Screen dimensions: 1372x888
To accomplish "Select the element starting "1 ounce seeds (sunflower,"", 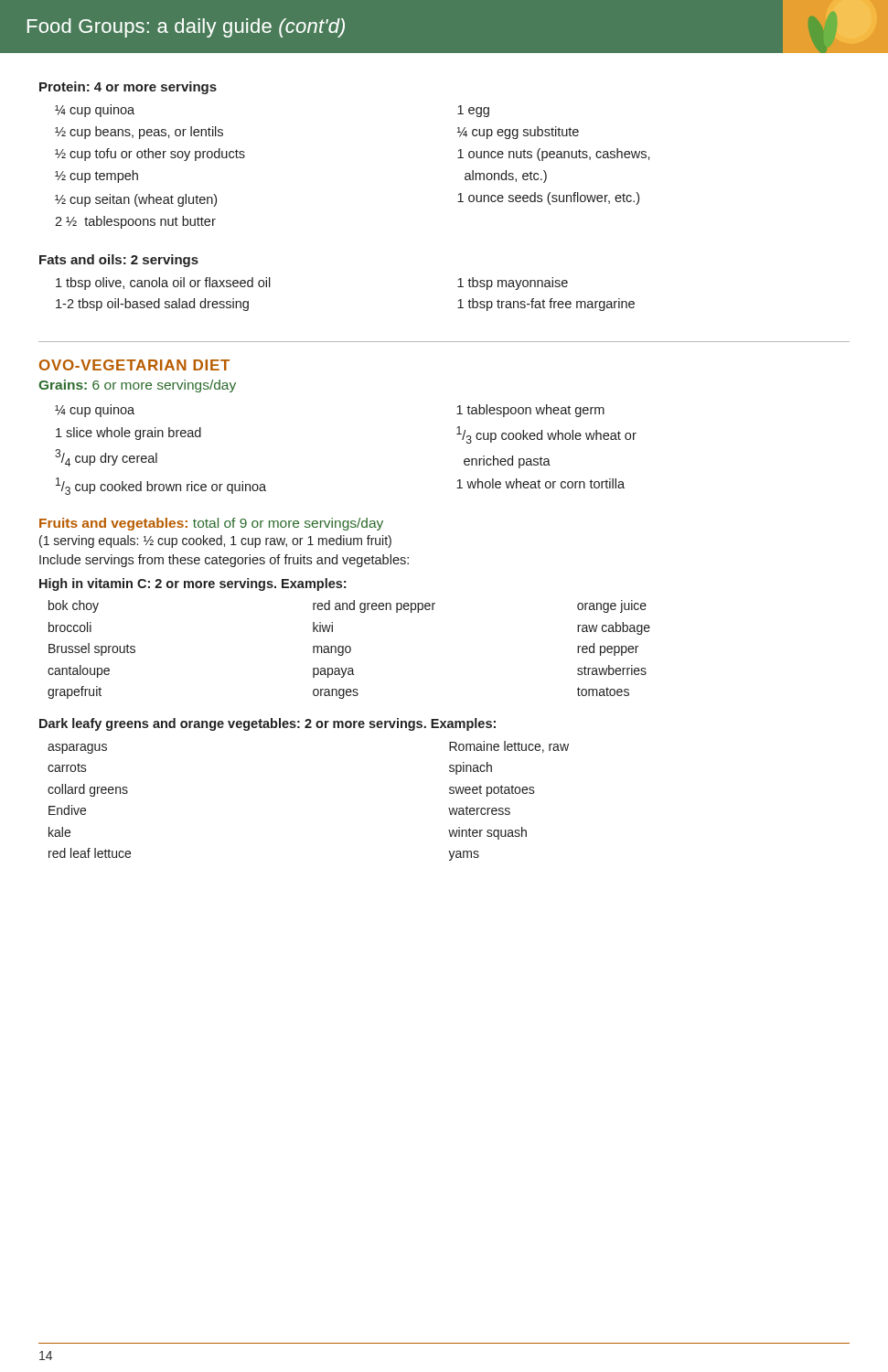I will [549, 197].
